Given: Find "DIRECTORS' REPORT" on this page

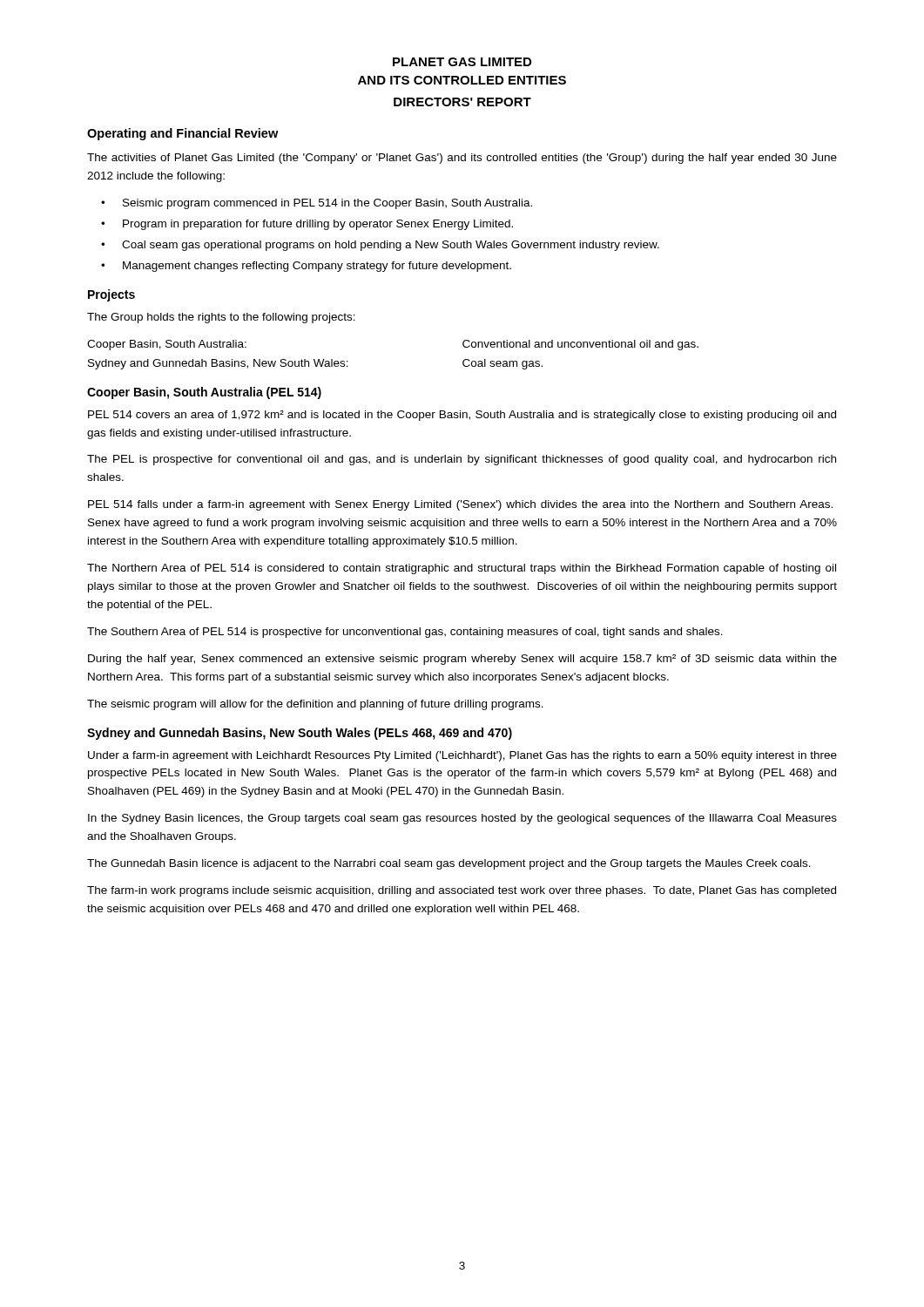Looking at the screenshot, I should pyautogui.click(x=462, y=101).
